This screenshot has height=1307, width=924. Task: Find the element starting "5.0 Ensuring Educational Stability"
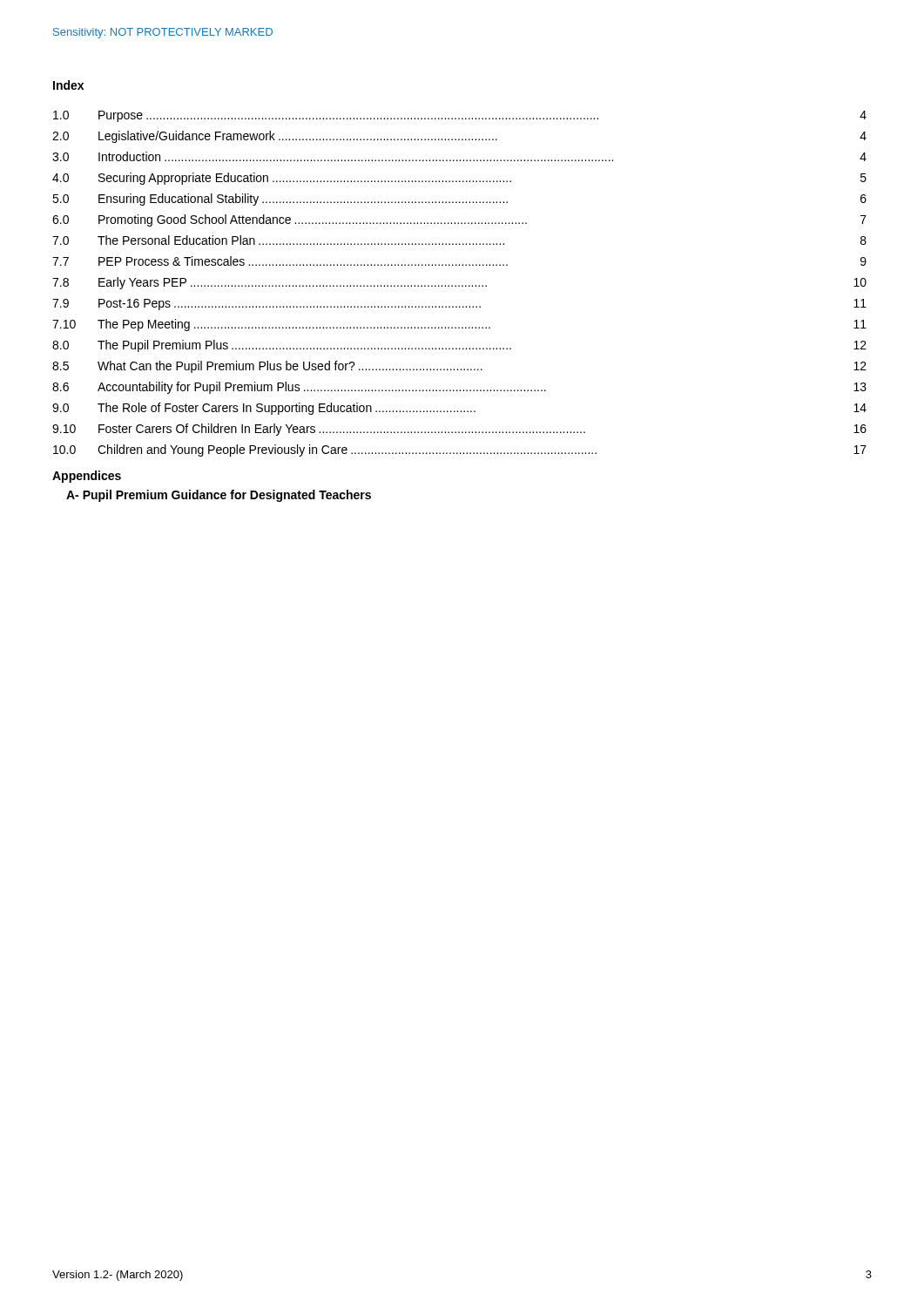pyautogui.click(x=462, y=199)
